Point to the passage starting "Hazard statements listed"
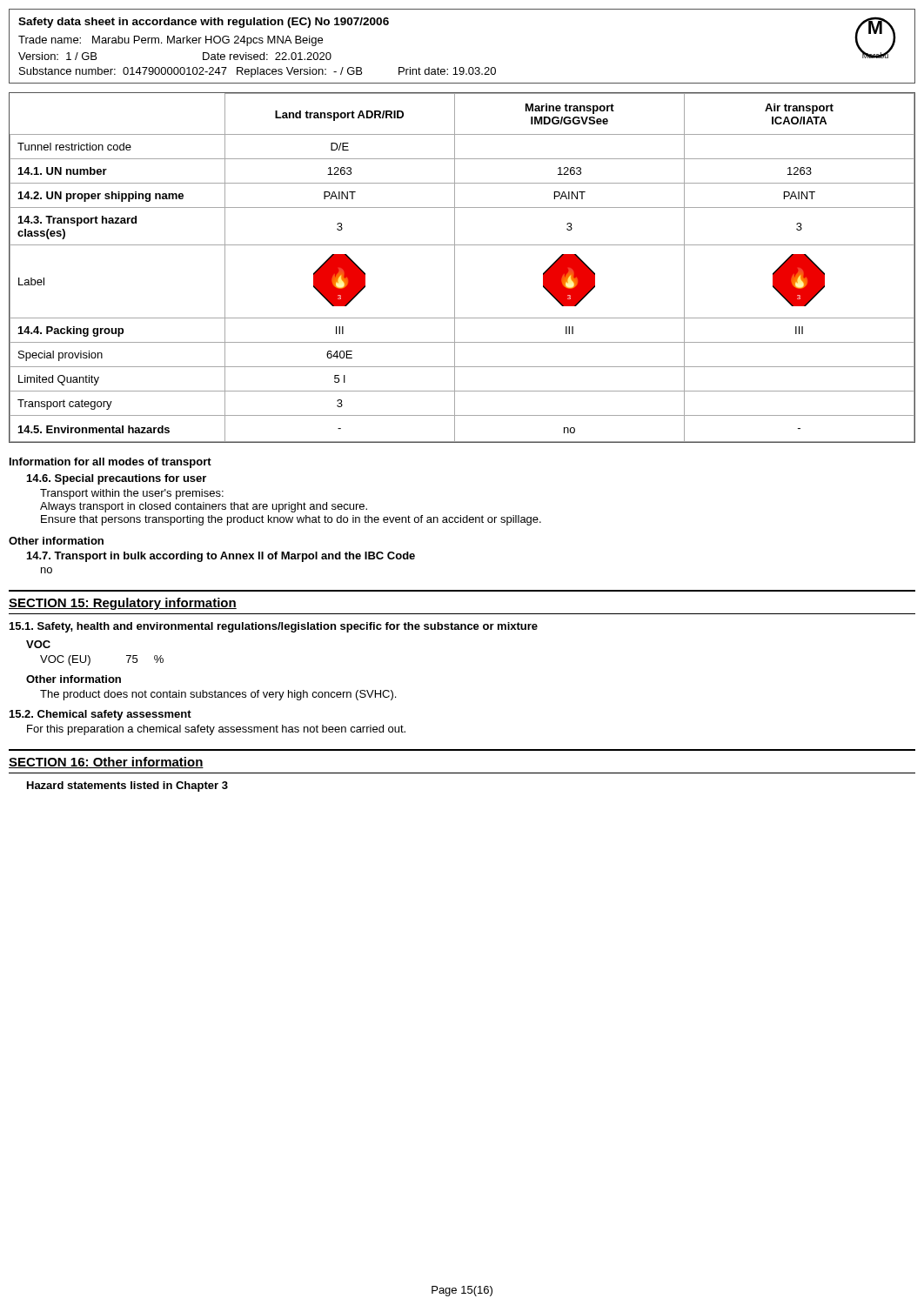924x1305 pixels. point(127,785)
